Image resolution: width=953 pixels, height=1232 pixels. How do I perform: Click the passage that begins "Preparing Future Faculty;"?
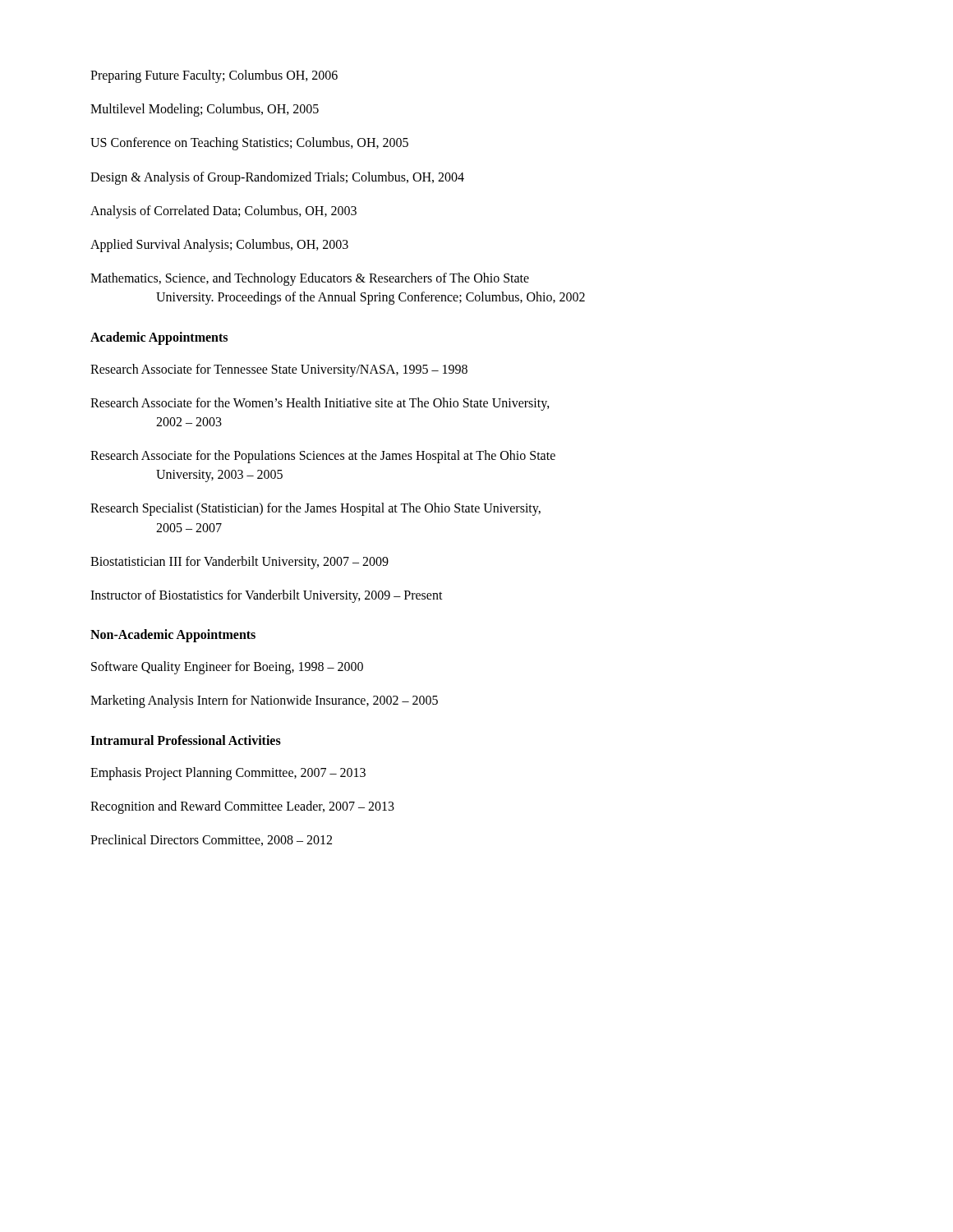click(x=214, y=75)
